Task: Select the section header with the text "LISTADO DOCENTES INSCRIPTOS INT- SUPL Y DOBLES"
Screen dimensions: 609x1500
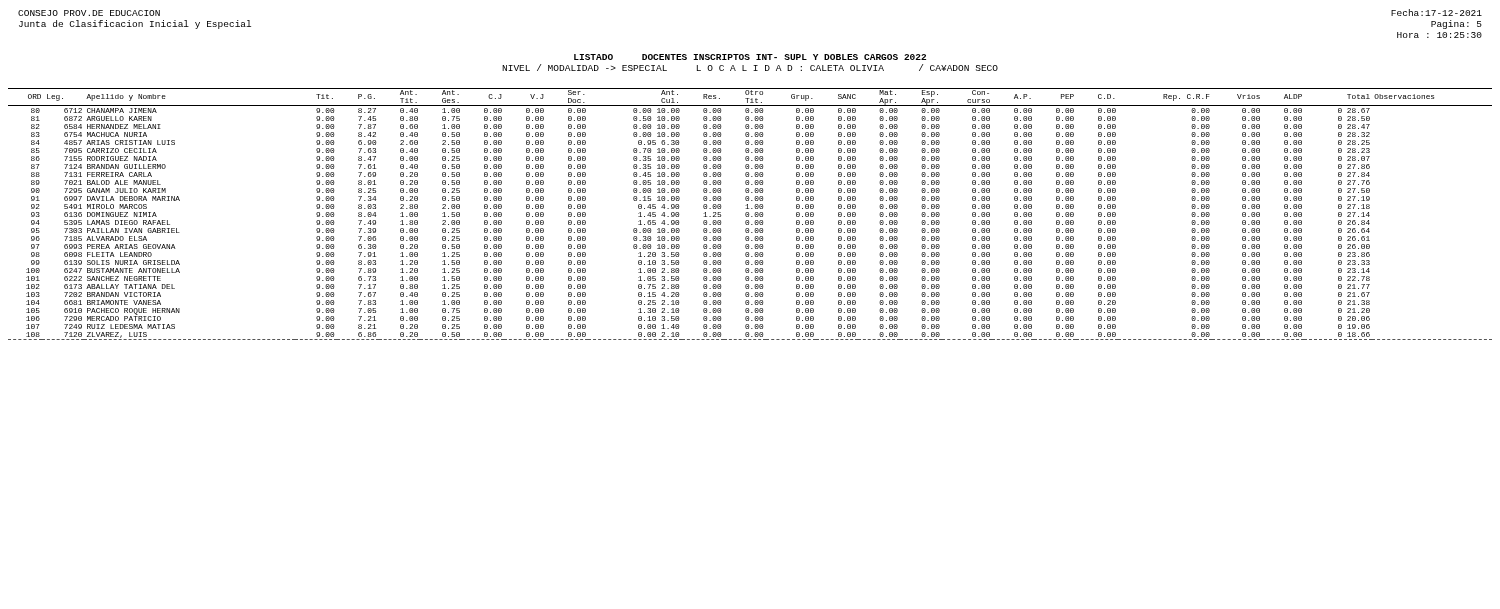Action: click(750, 63)
